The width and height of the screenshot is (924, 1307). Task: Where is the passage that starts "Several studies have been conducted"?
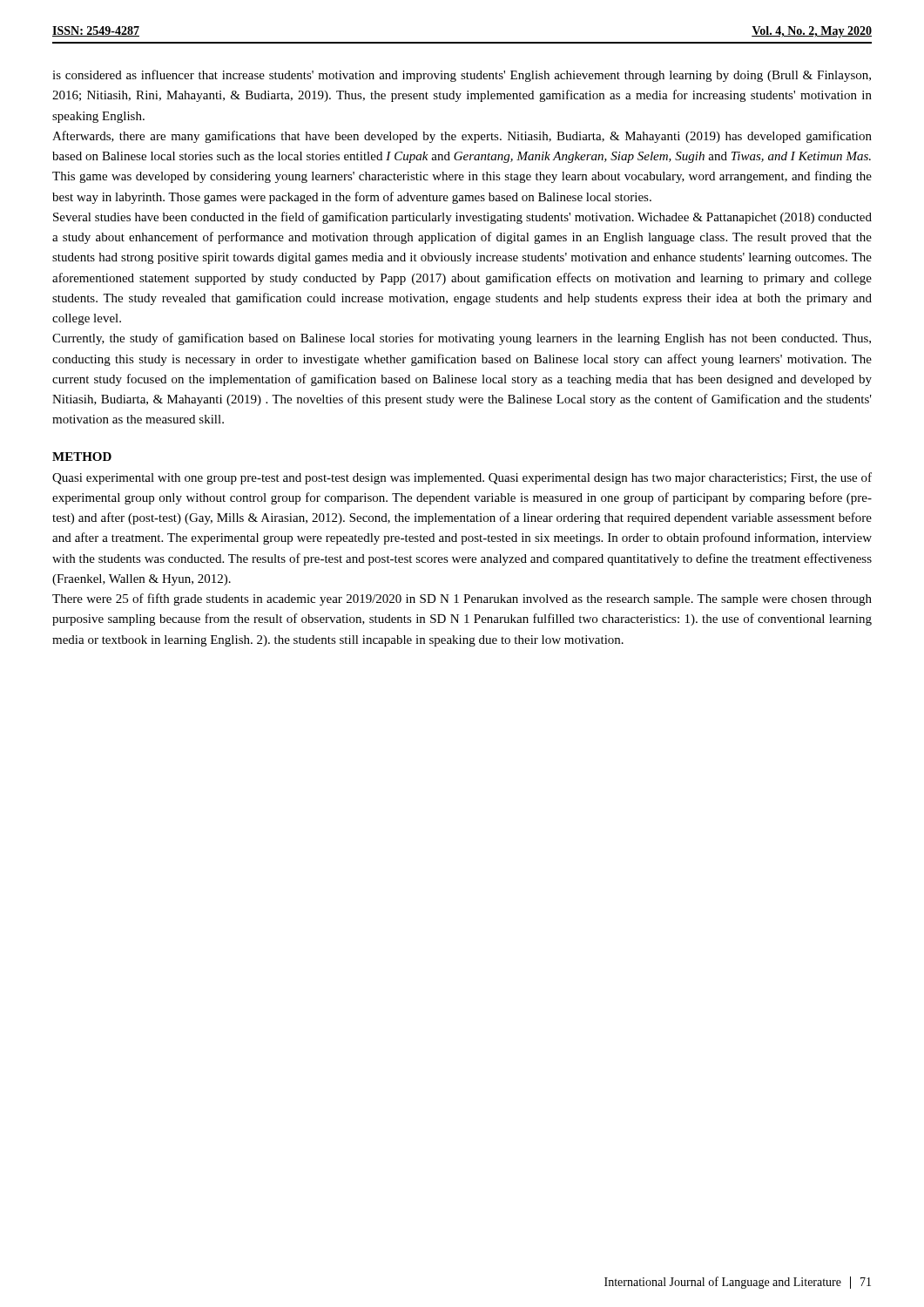[462, 268]
